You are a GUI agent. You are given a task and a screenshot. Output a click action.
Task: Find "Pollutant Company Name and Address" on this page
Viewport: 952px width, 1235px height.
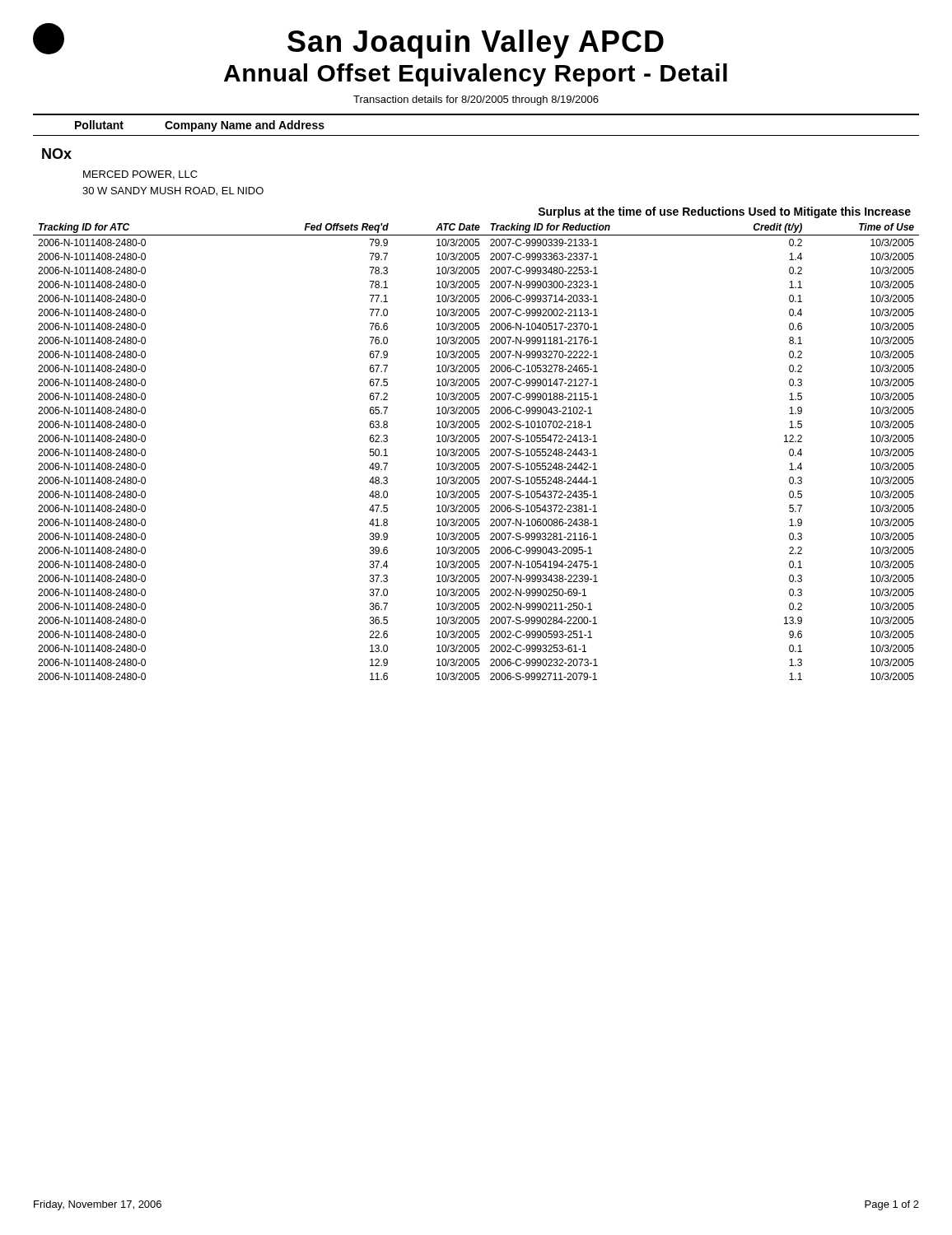[199, 125]
